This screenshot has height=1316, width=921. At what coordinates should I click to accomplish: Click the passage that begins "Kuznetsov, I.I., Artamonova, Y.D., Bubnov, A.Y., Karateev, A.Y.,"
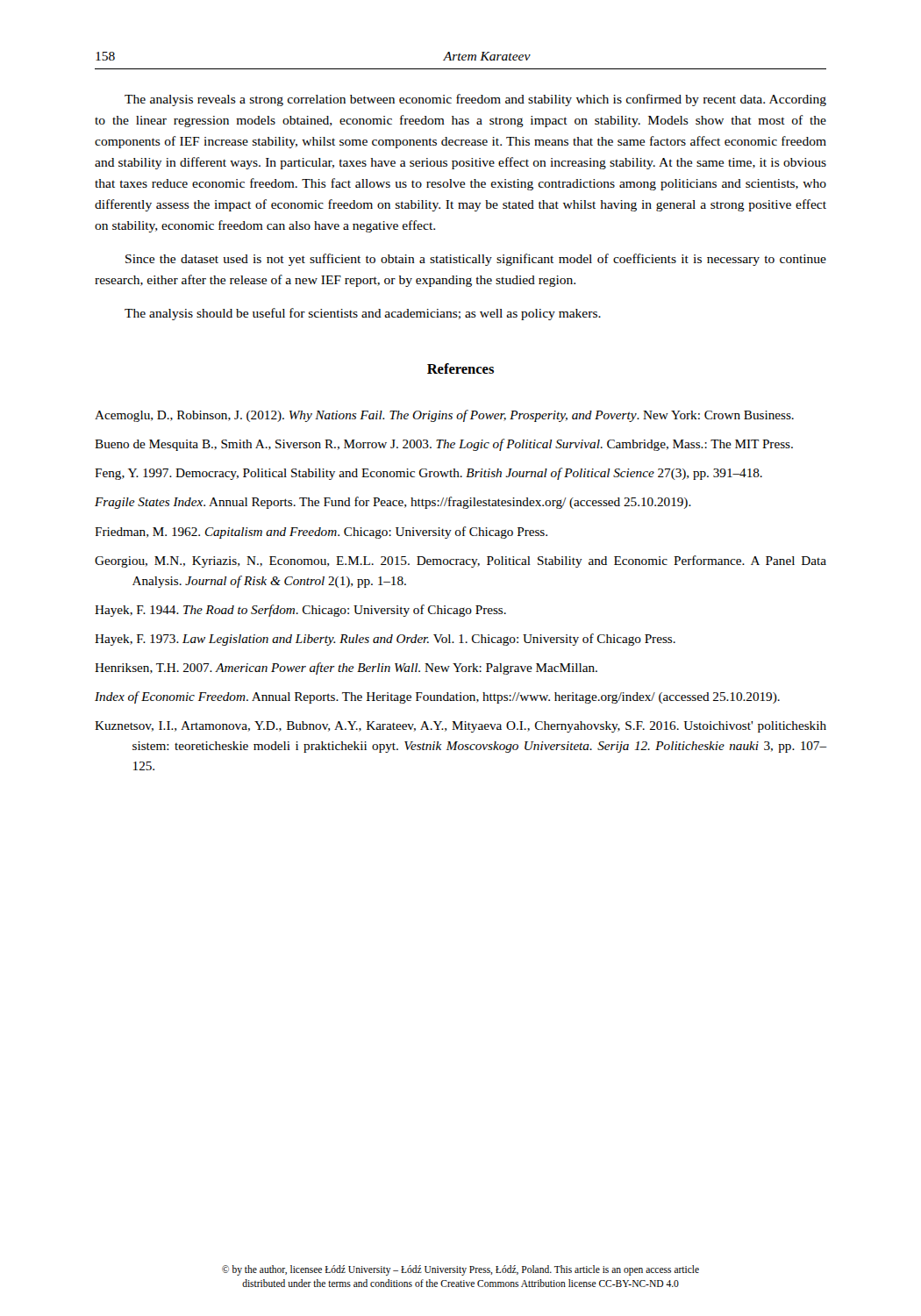pos(460,746)
